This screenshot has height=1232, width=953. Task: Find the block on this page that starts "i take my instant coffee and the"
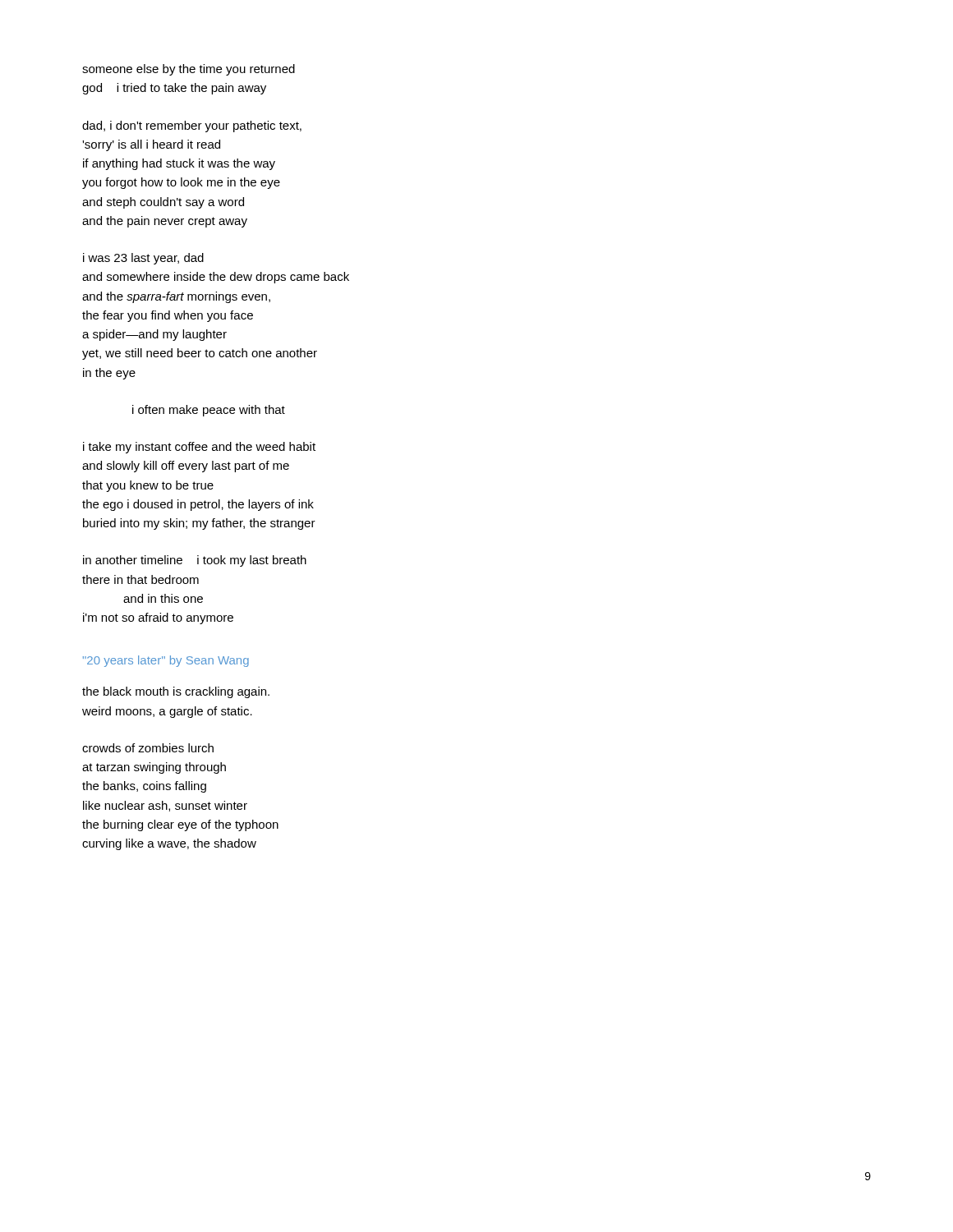(x=199, y=485)
